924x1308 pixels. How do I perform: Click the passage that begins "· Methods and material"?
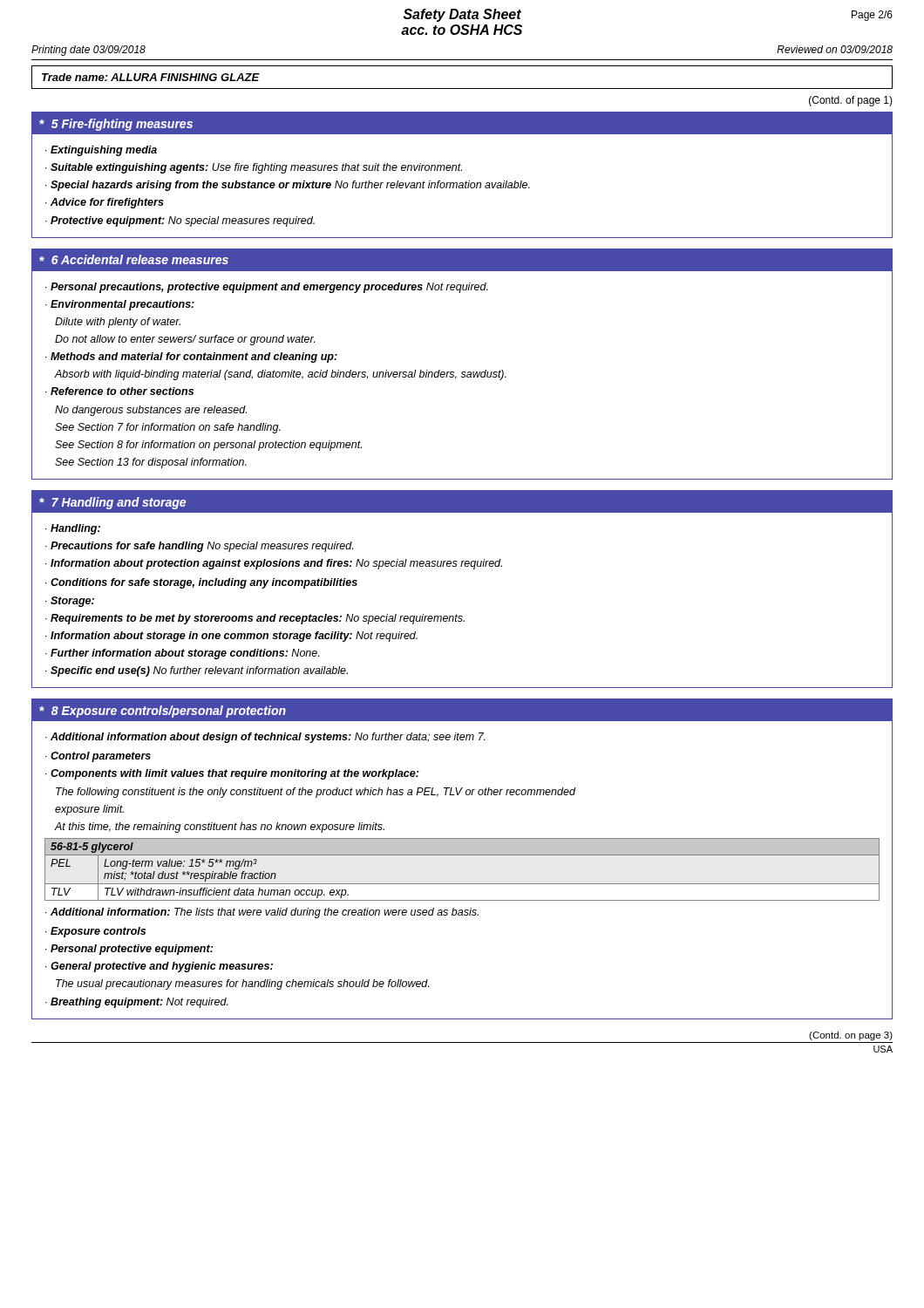pos(191,357)
